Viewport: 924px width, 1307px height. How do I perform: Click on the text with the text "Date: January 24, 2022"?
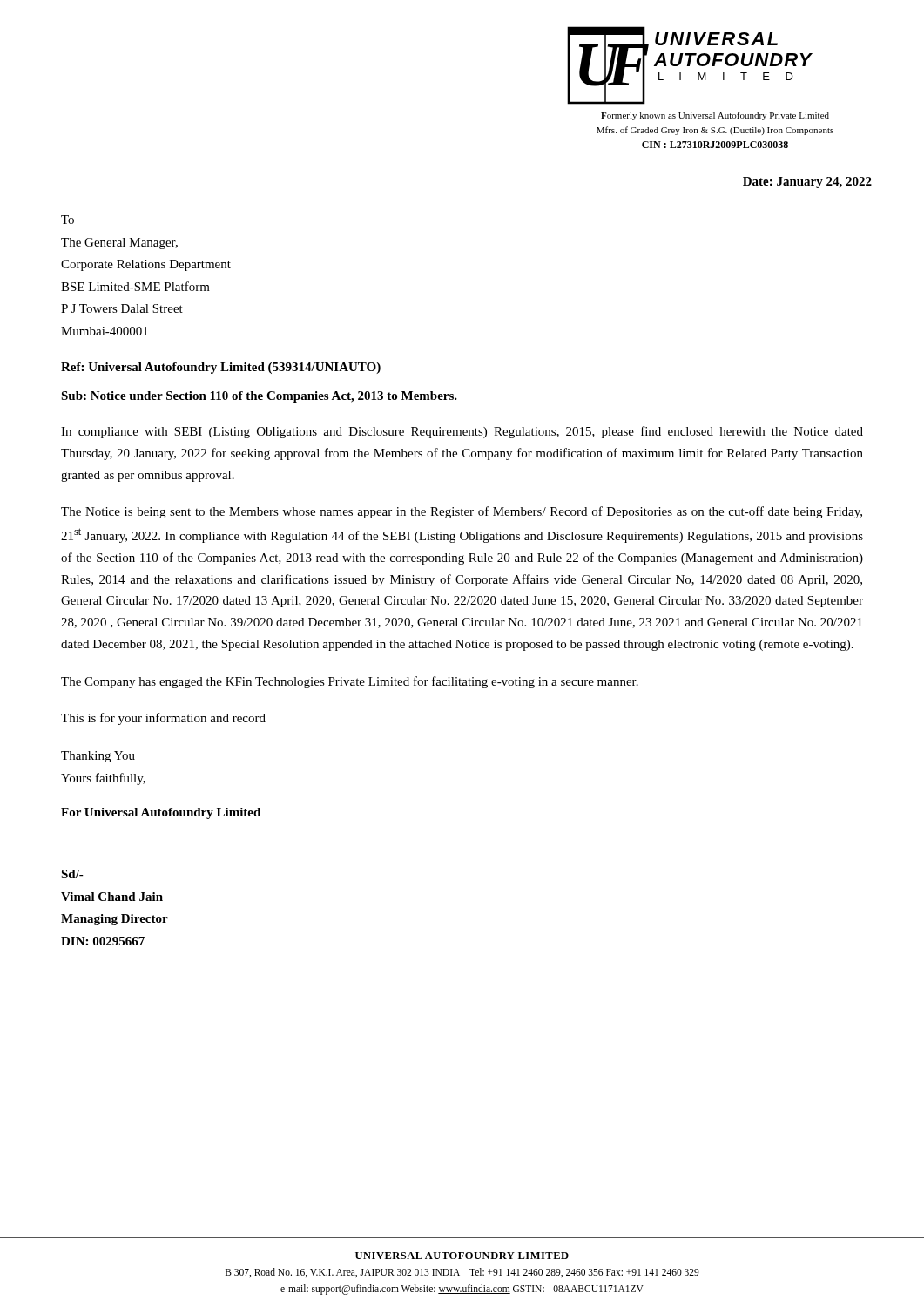click(807, 181)
